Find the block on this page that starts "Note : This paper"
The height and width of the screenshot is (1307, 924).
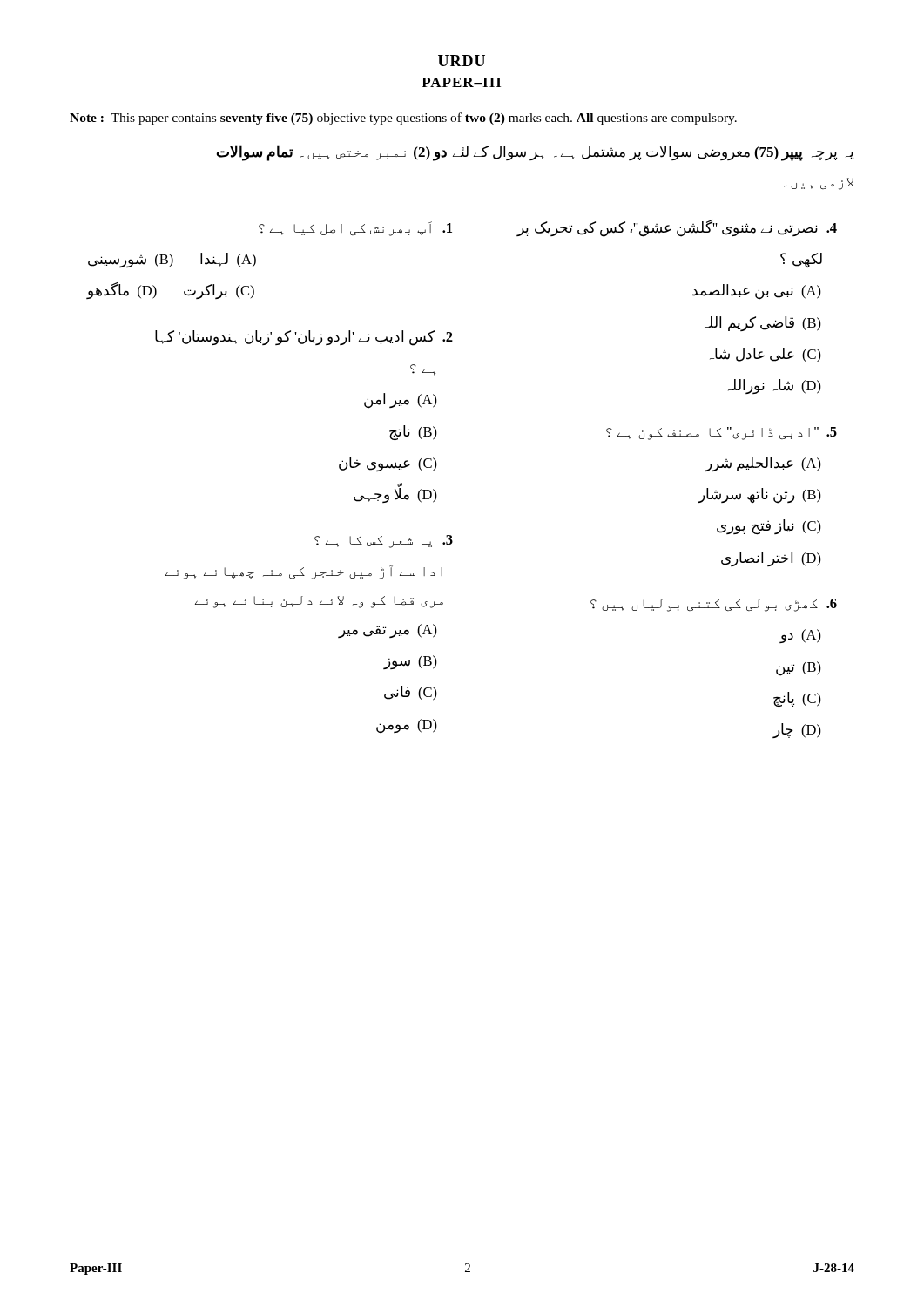pos(404,117)
